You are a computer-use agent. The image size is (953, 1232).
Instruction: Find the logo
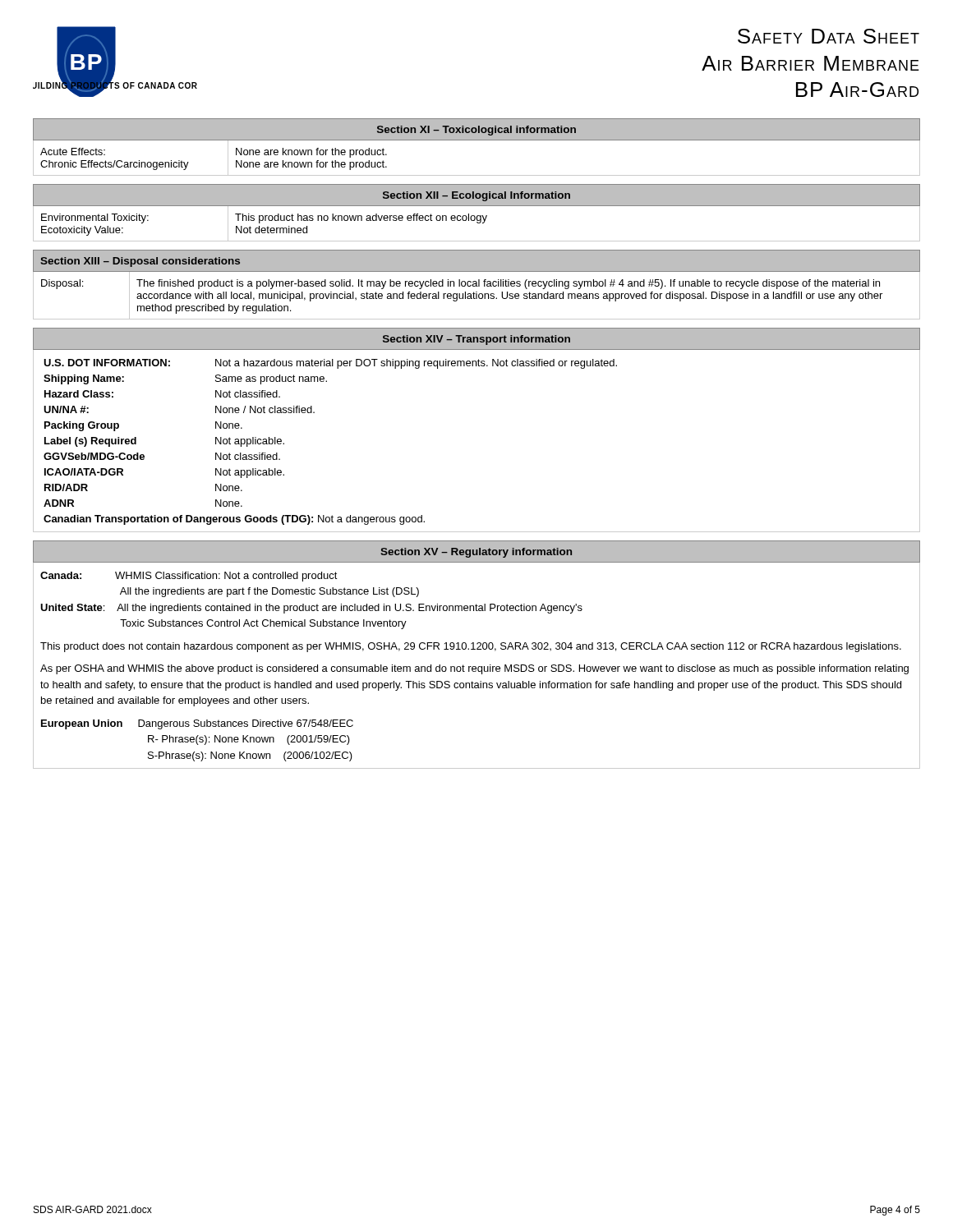123,60
